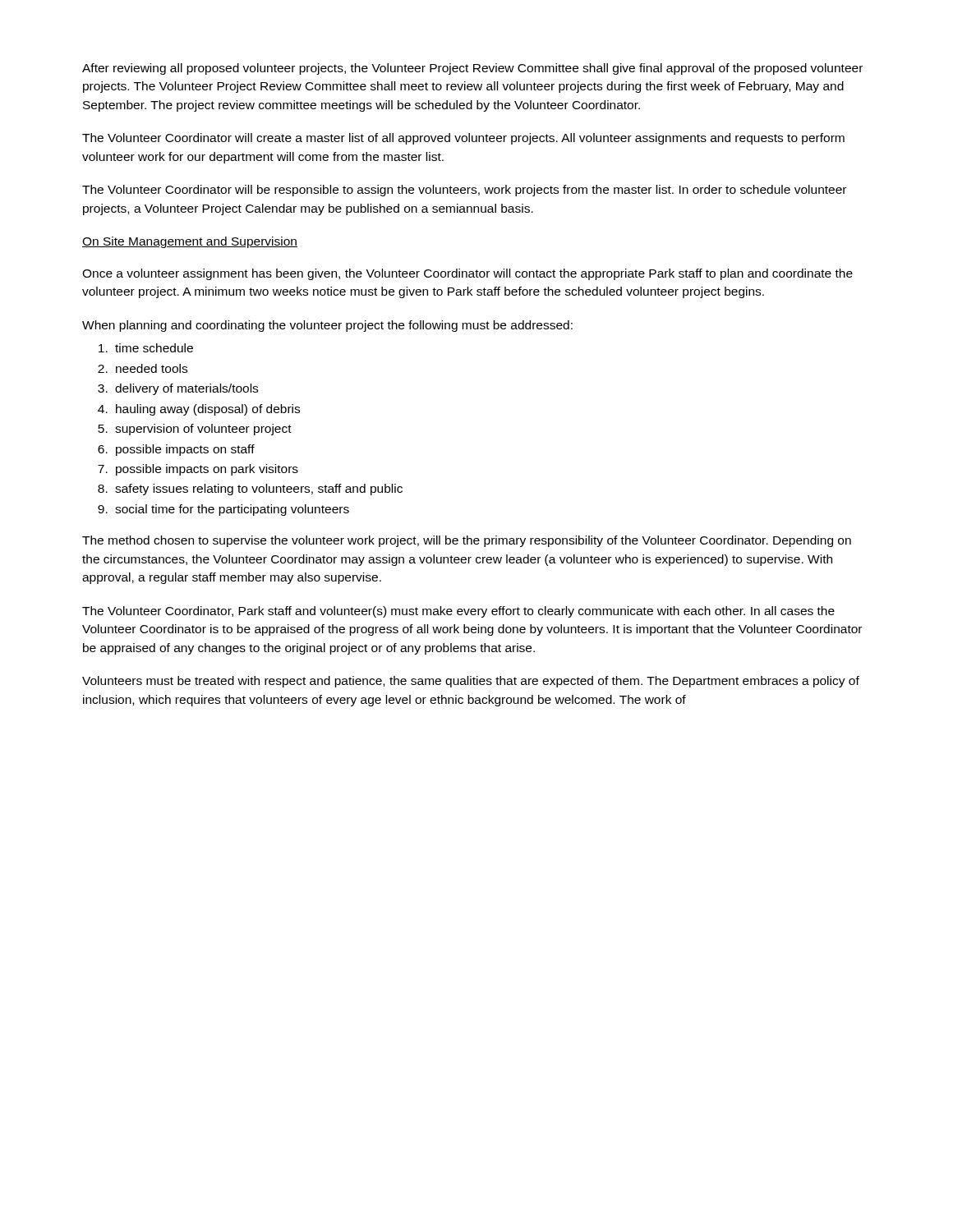Click on the passage starting "time schedule"
953x1232 pixels.
(154, 348)
